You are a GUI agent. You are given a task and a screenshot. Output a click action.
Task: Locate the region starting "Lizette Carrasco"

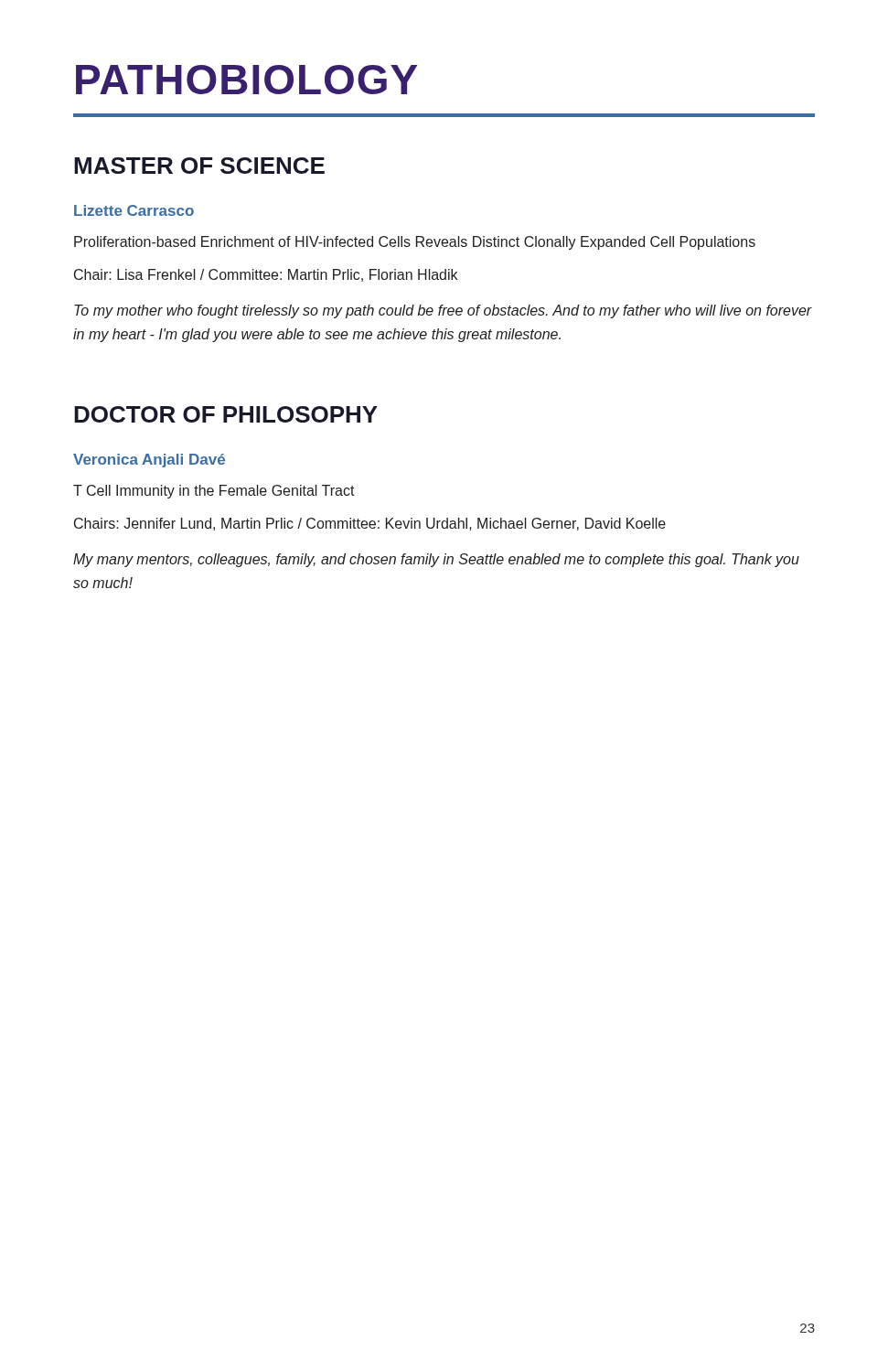[134, 210]
